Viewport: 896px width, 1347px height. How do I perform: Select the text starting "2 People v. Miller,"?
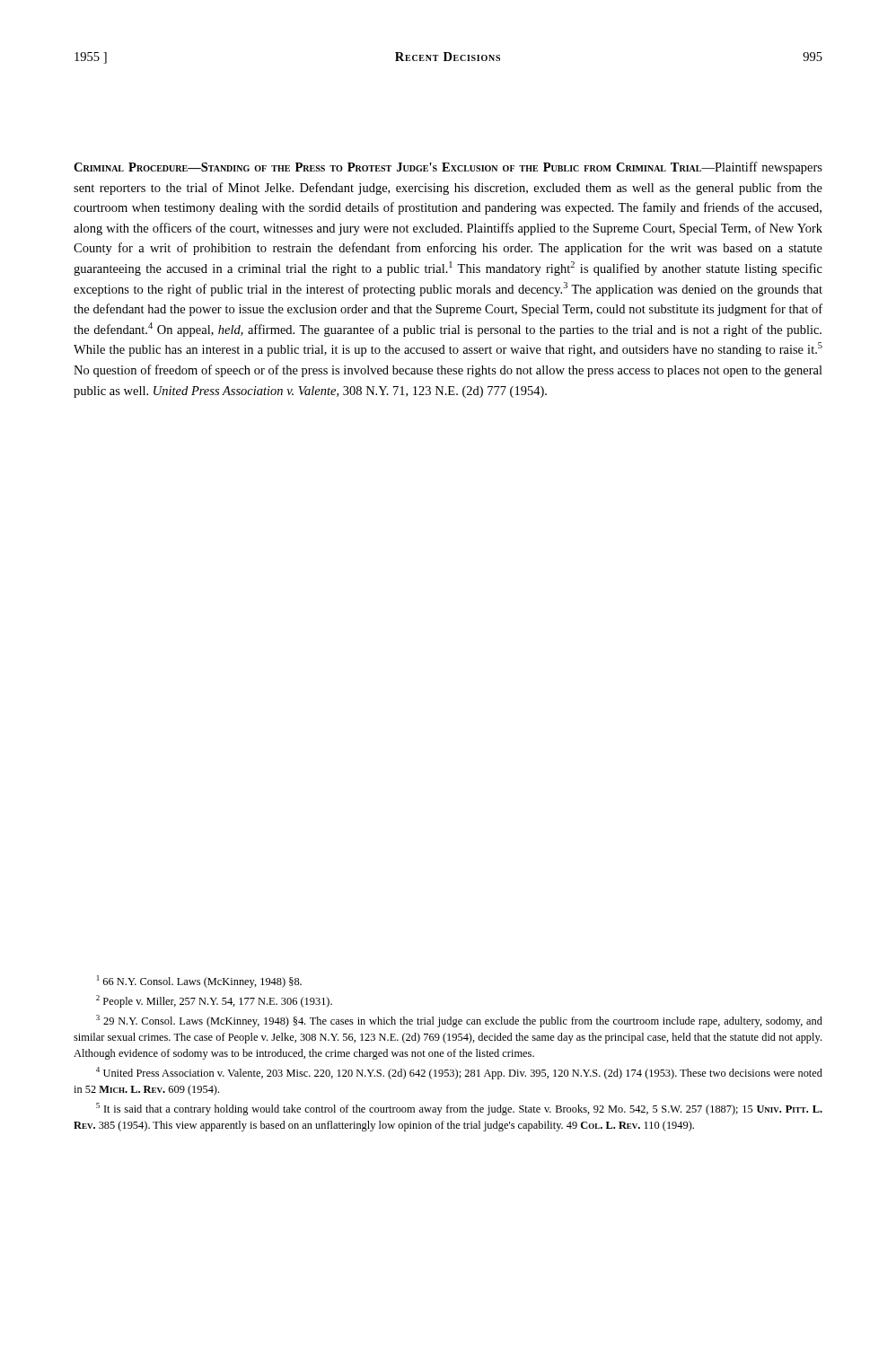[x=214, y=1001]
